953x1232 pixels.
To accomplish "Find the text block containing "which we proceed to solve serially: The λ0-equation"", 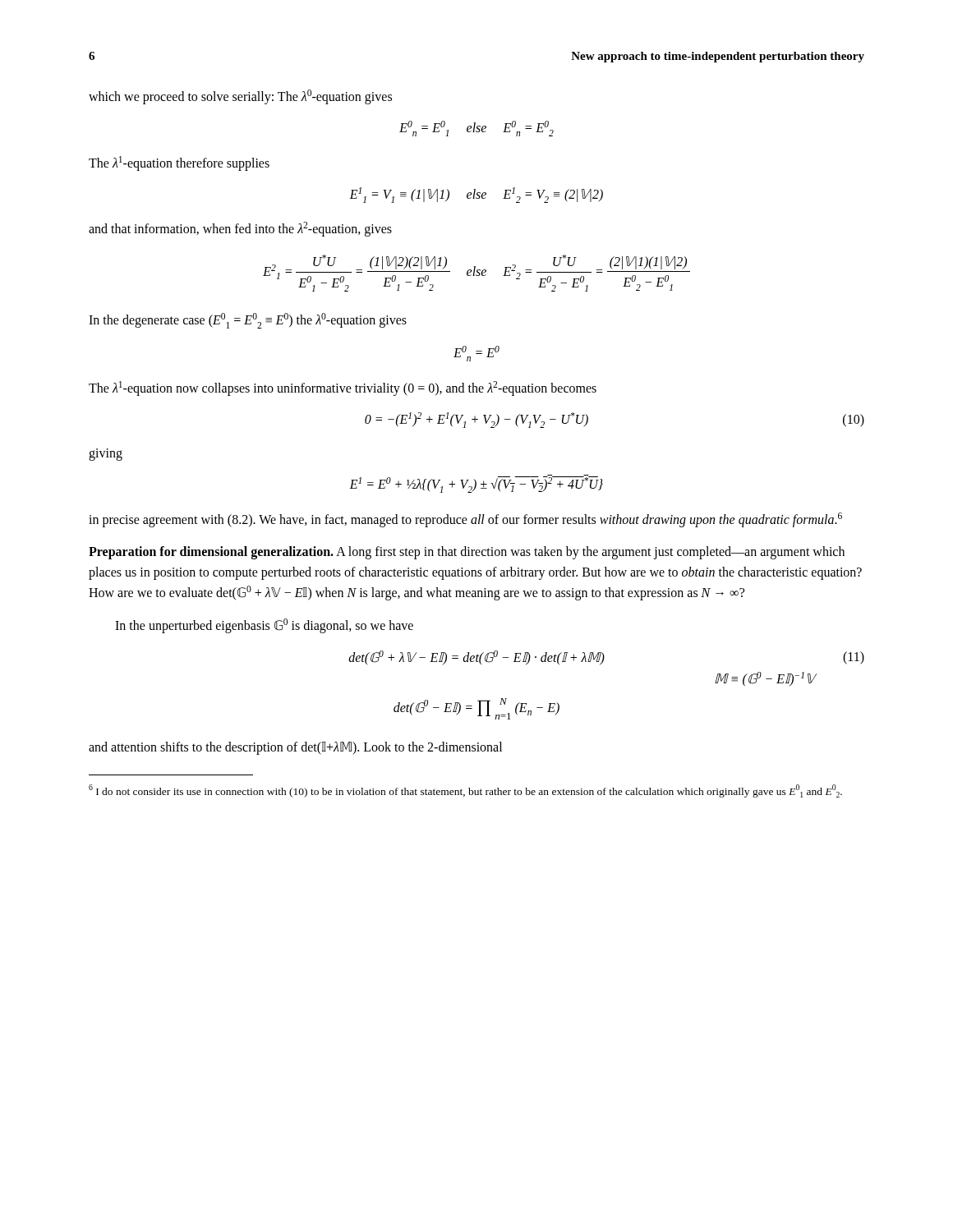I will 240,97.
